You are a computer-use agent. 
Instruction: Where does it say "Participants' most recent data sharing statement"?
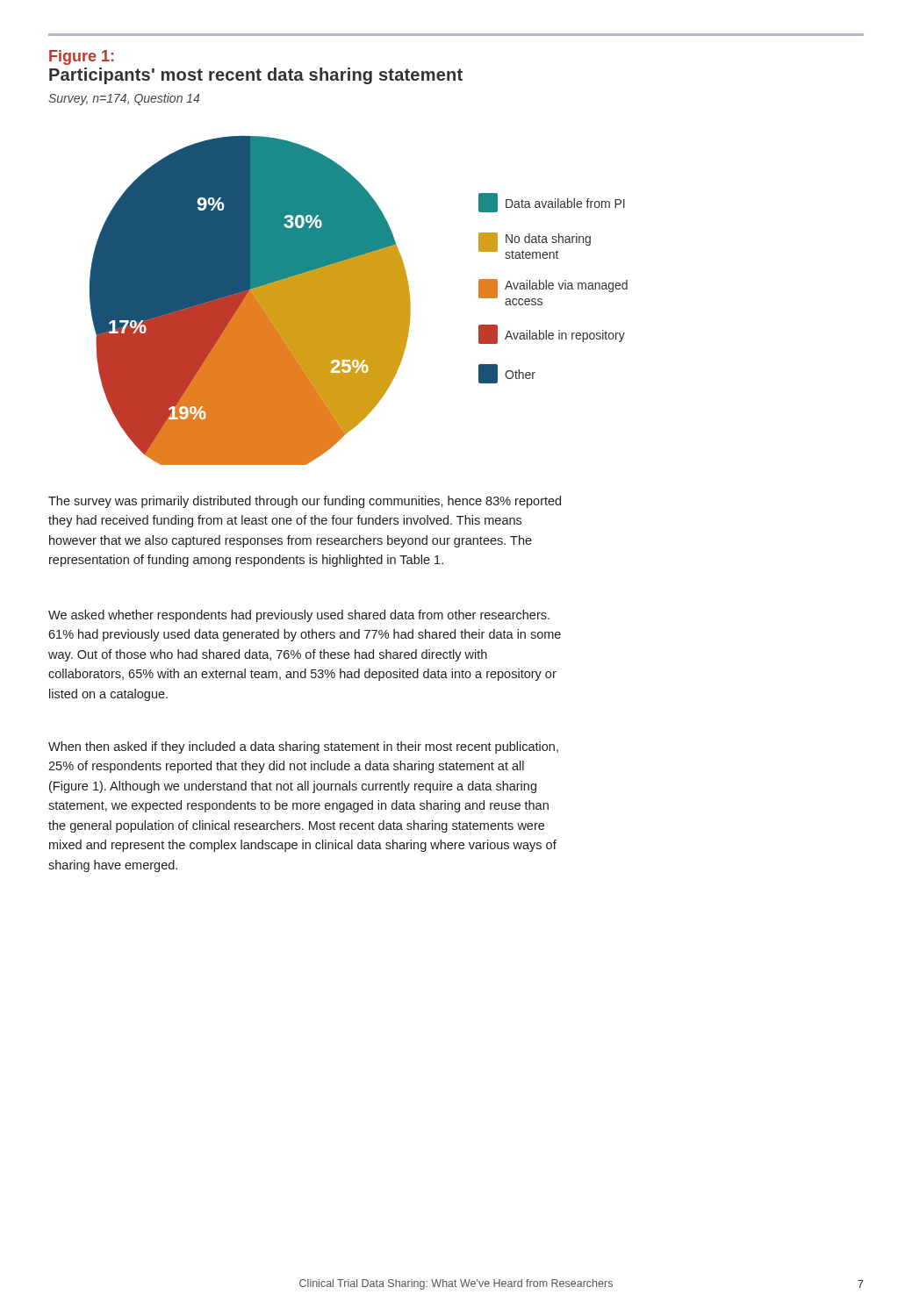point(256,75)
